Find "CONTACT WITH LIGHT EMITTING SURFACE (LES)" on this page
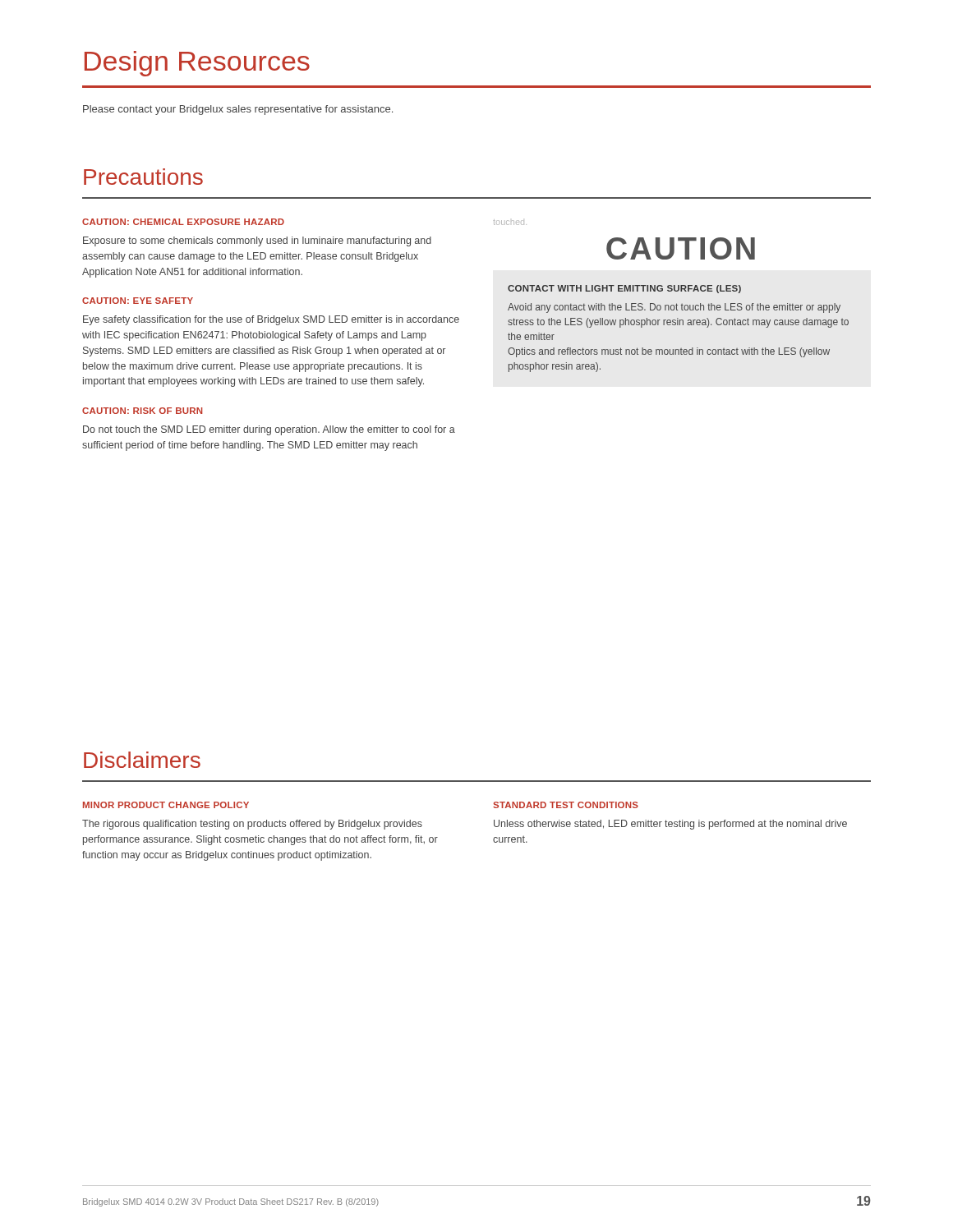Image resolution: width=953 pixels, height=1232 pixels. (x=682, y=288)
